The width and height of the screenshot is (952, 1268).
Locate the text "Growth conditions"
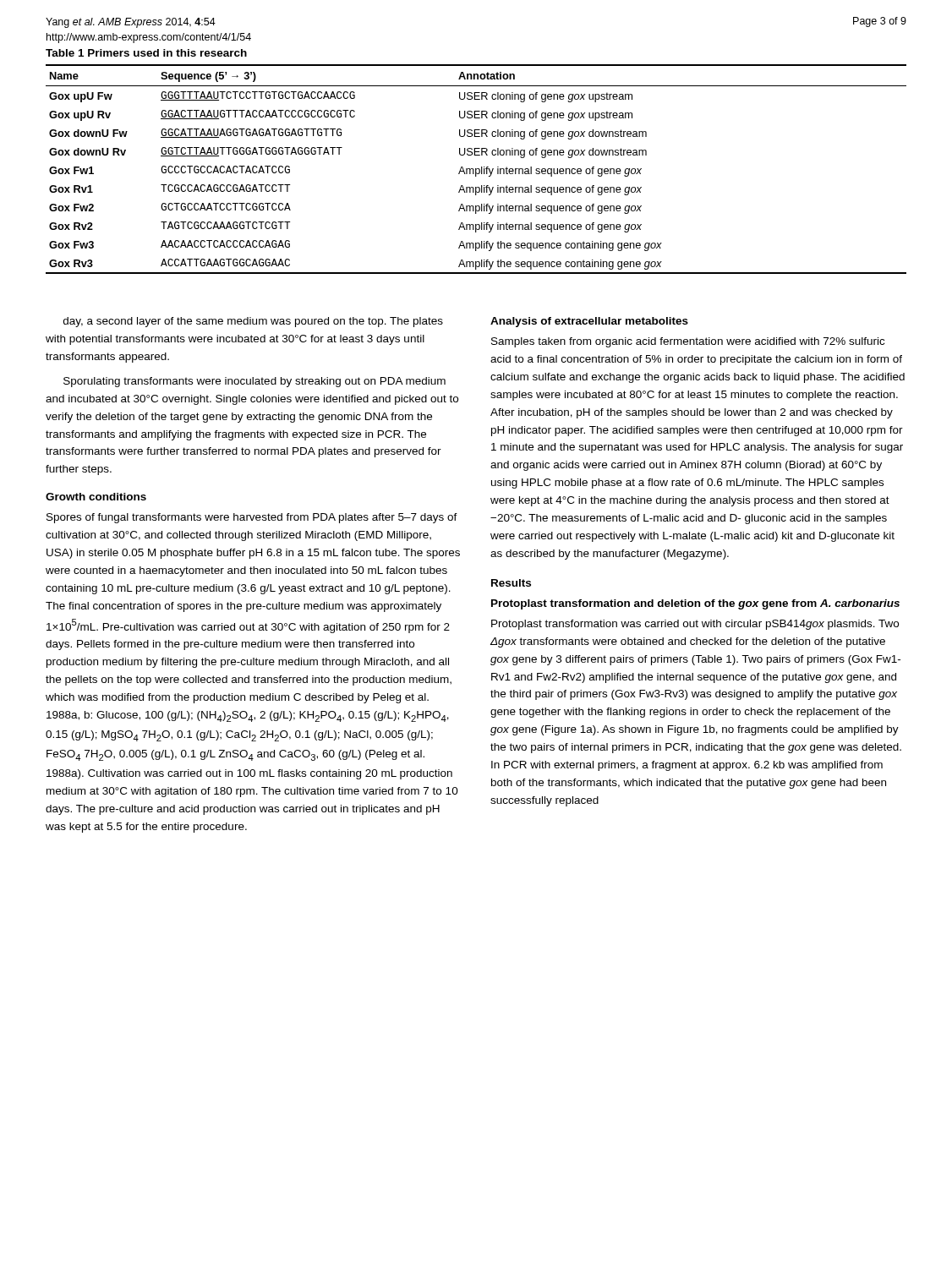click(x=96, y=497)
